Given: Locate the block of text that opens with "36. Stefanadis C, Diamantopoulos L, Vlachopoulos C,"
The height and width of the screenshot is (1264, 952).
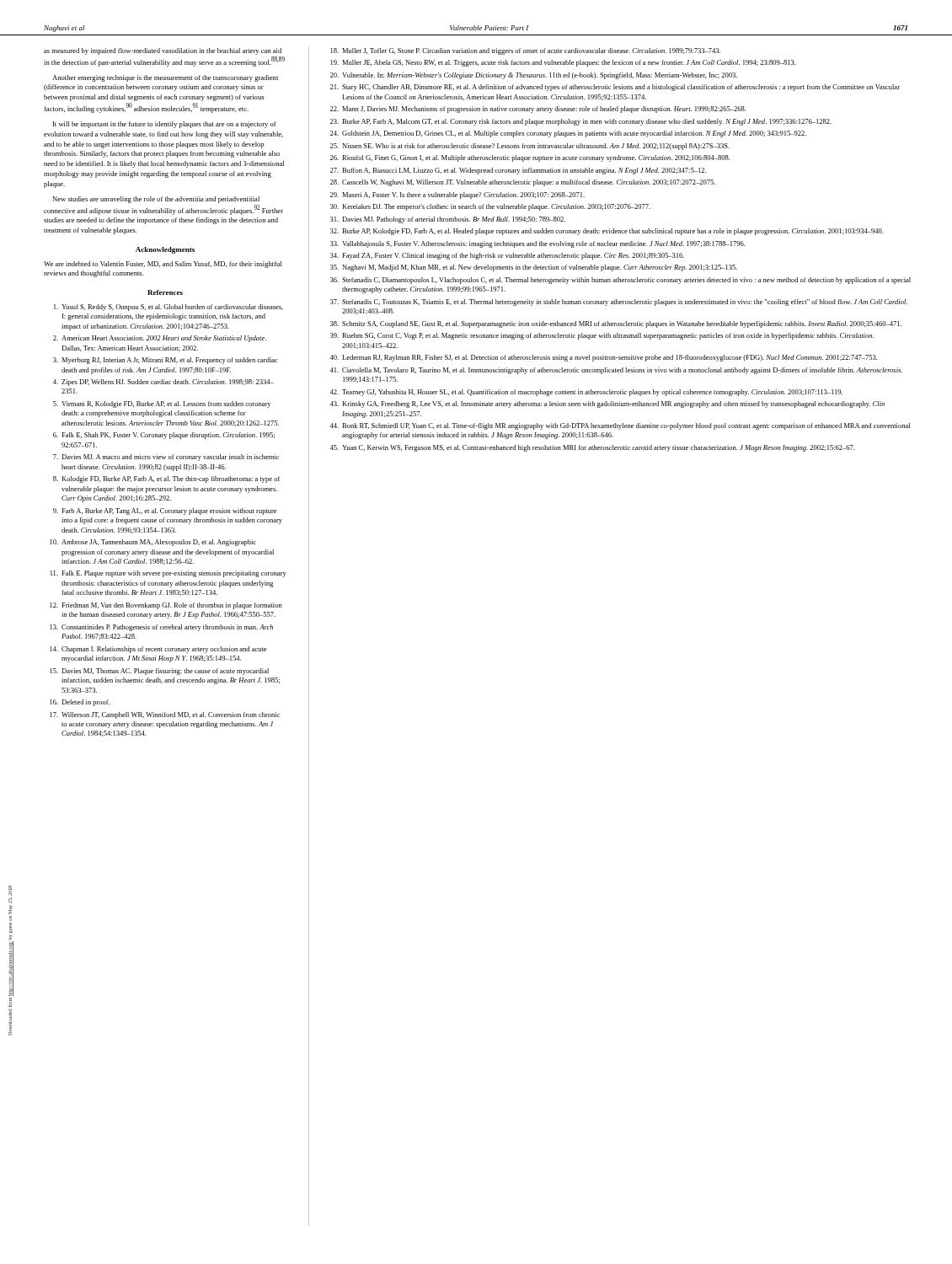Looking at the screenshot, I should tap(617, 285).
